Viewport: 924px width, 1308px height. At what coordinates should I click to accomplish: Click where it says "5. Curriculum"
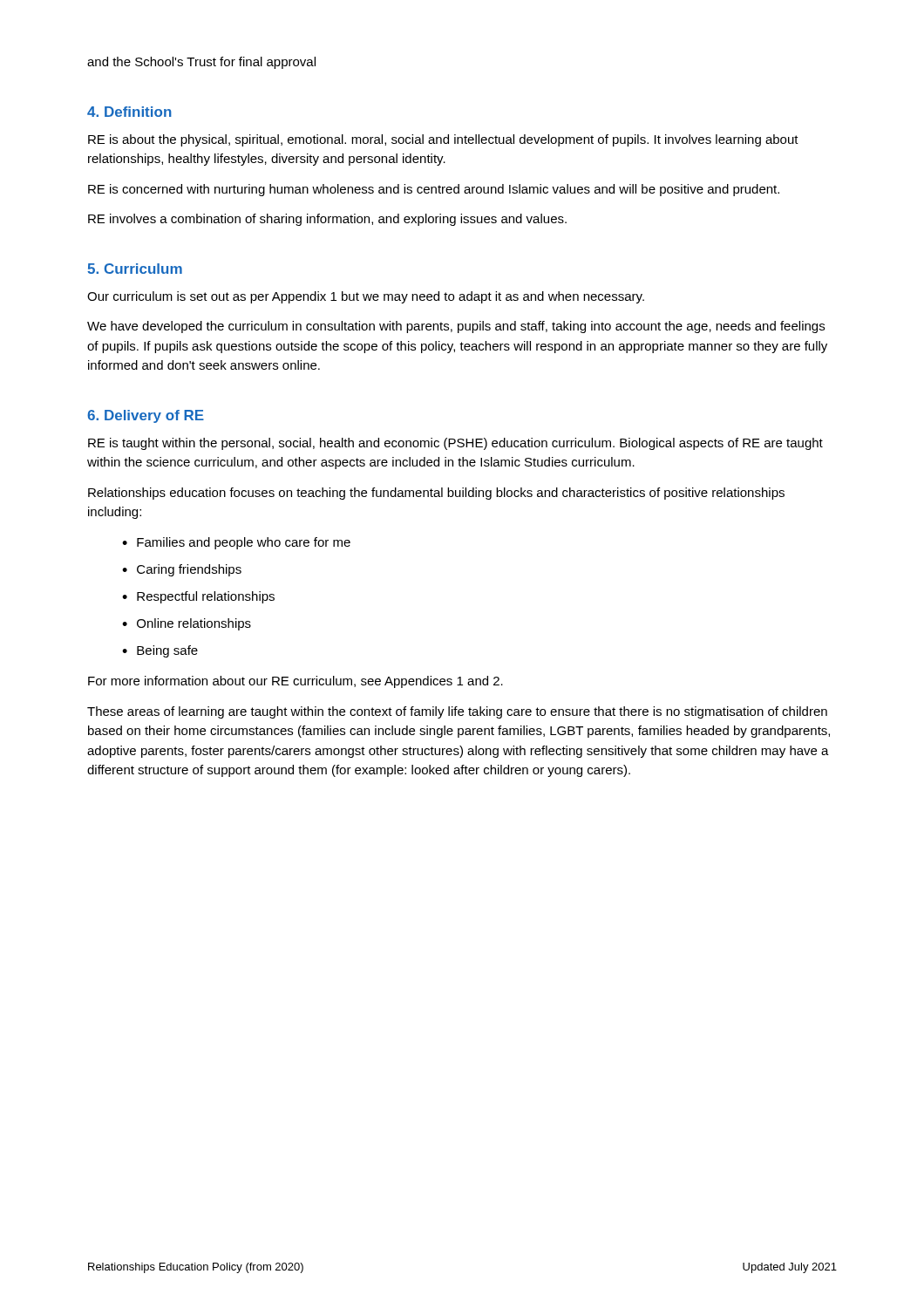tap(135, 269)
